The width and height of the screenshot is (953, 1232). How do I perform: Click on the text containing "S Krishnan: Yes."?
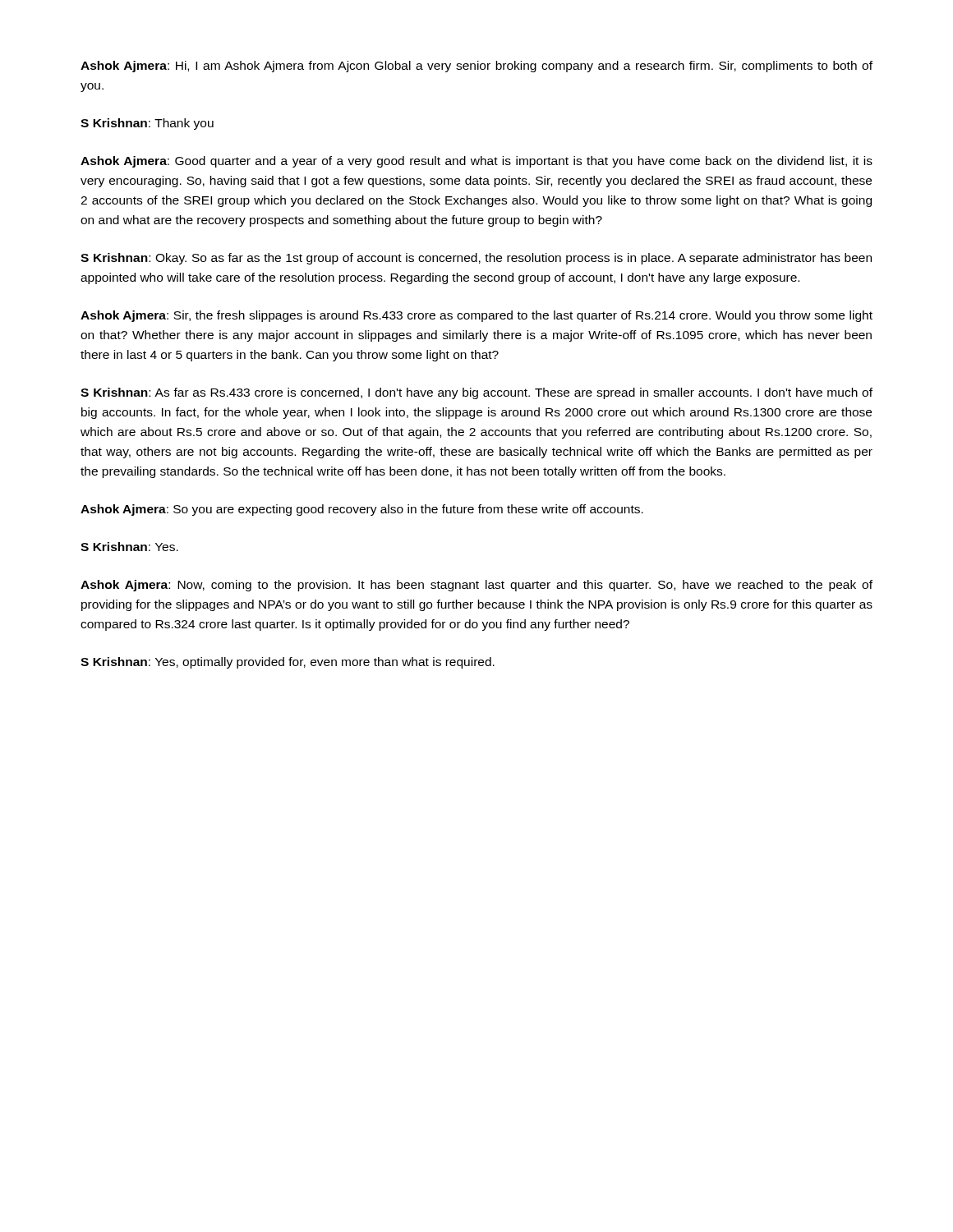pyautogui.click(x=130, y=547)
